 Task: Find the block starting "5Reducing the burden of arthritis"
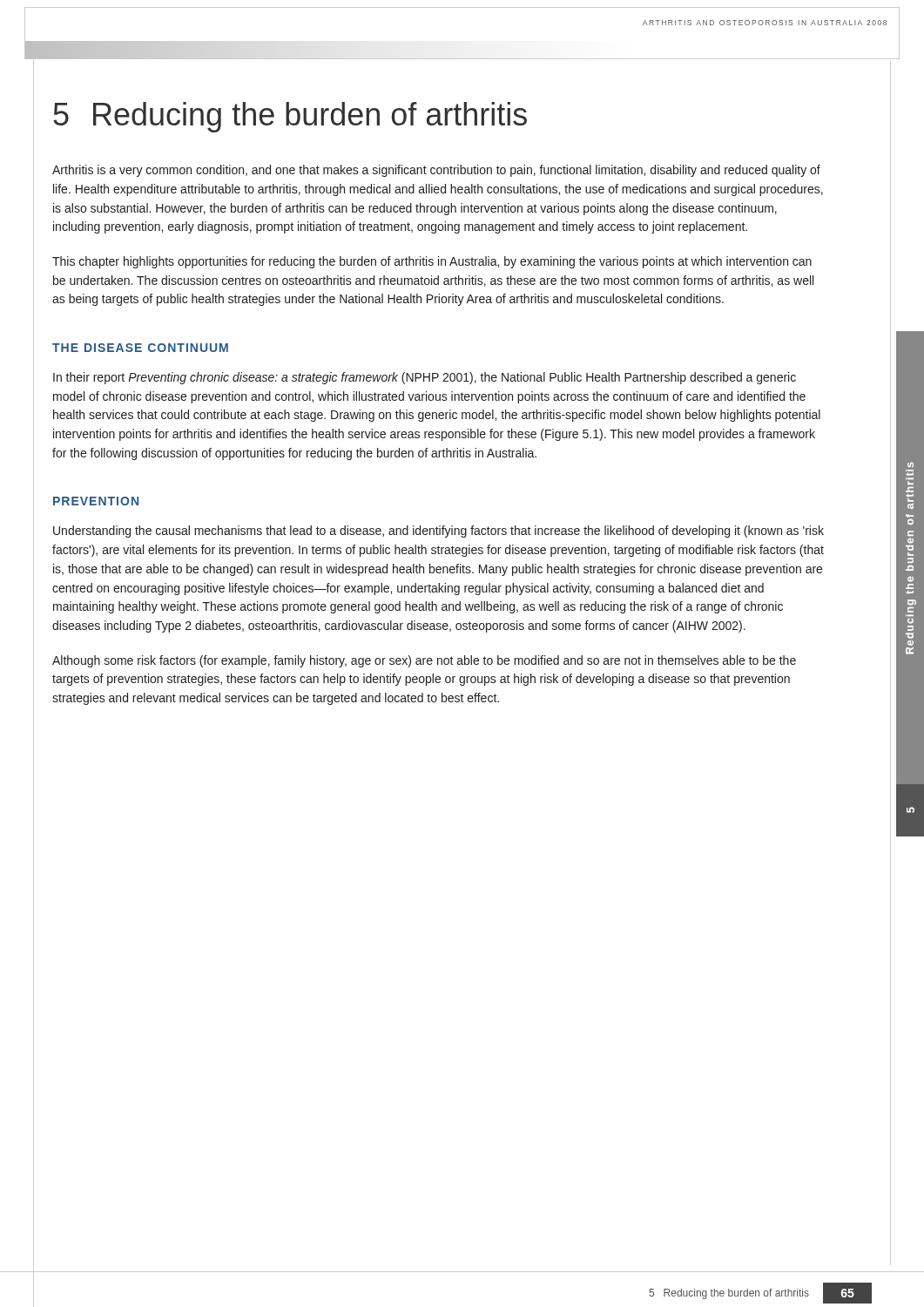pos(290,115)
